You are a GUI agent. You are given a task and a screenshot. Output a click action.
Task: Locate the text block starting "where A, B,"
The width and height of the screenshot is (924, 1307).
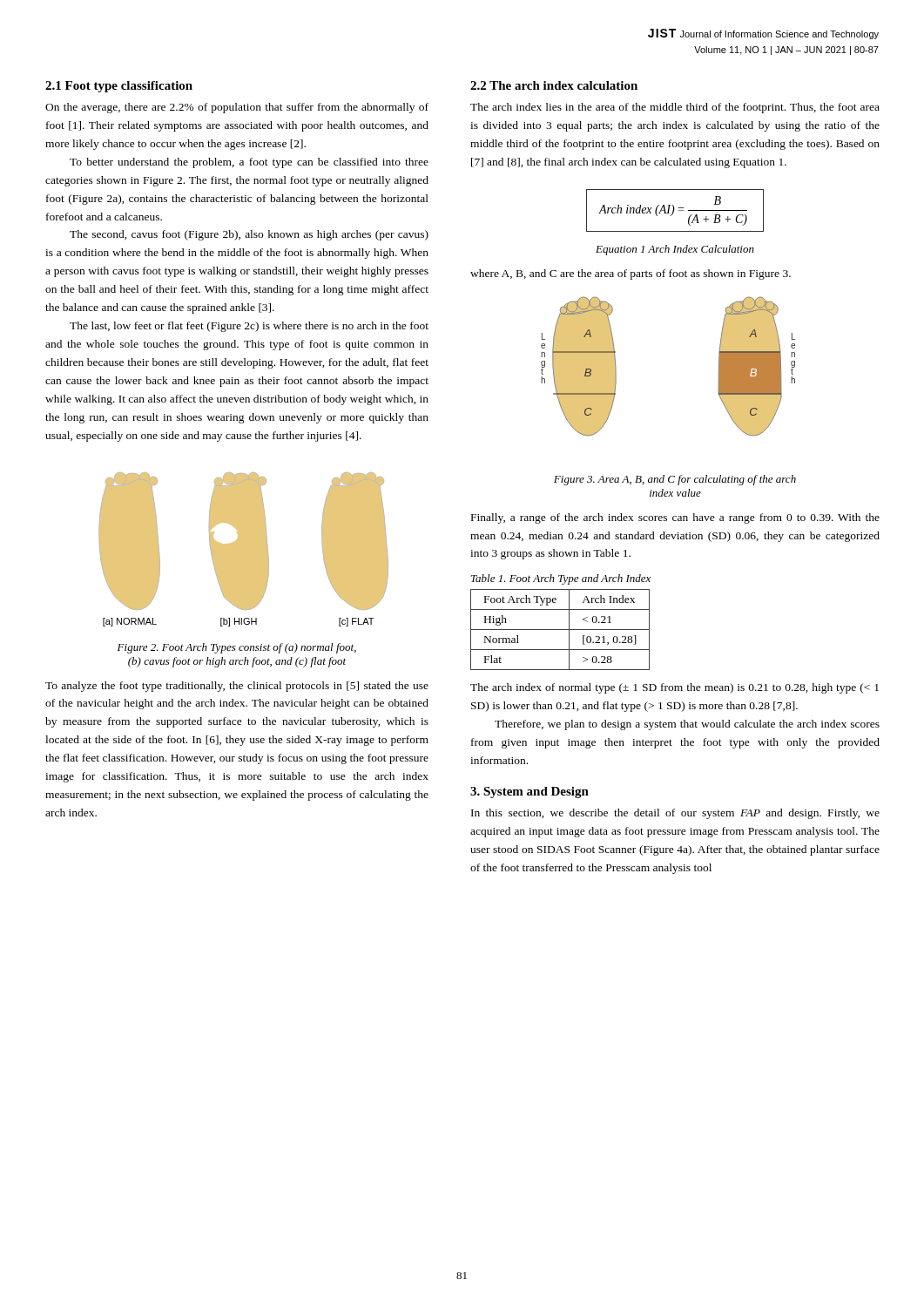pyautogui.click(x=675, y=274)
